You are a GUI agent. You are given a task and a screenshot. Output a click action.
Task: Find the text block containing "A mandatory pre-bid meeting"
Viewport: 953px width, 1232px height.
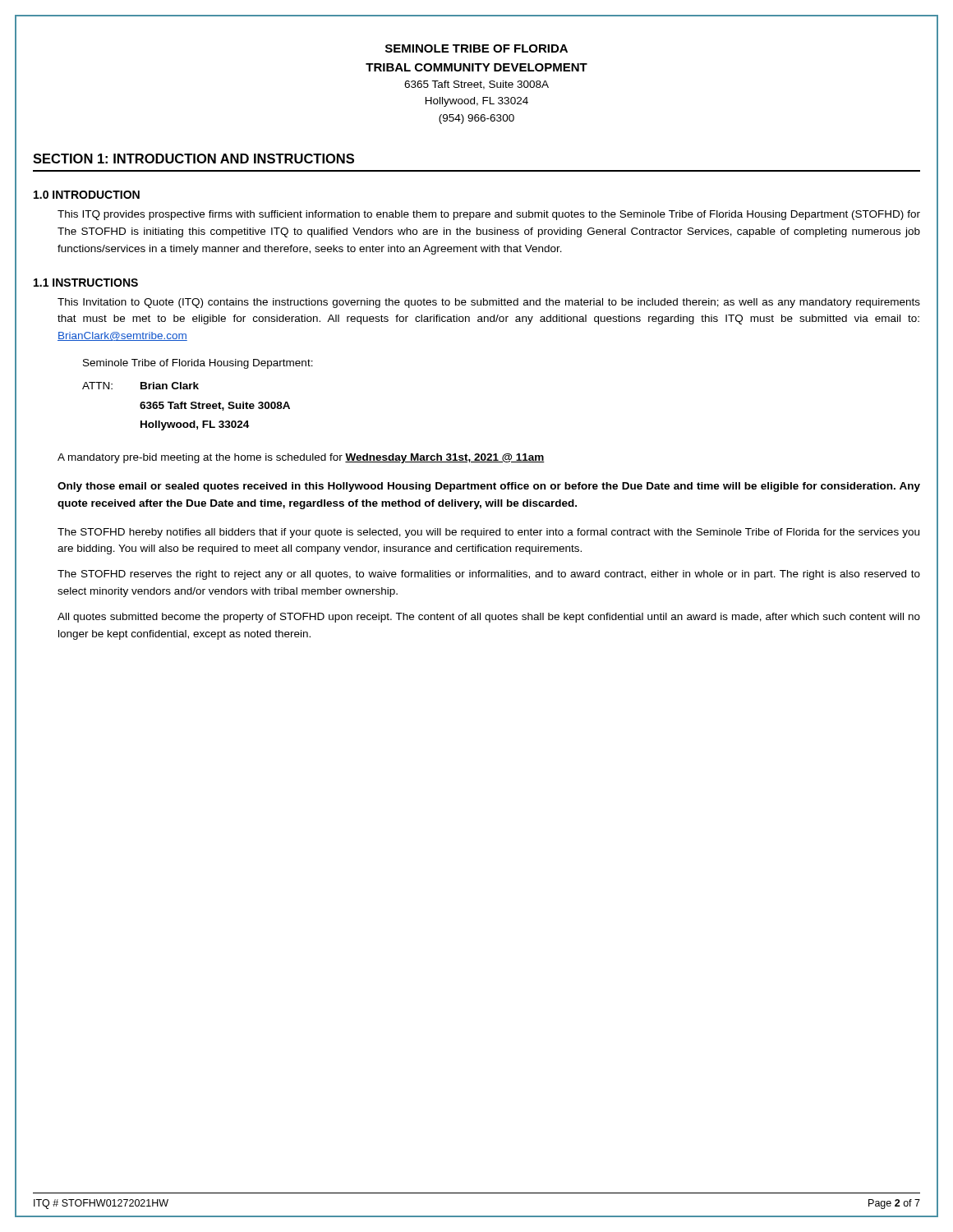coord(301,457)
